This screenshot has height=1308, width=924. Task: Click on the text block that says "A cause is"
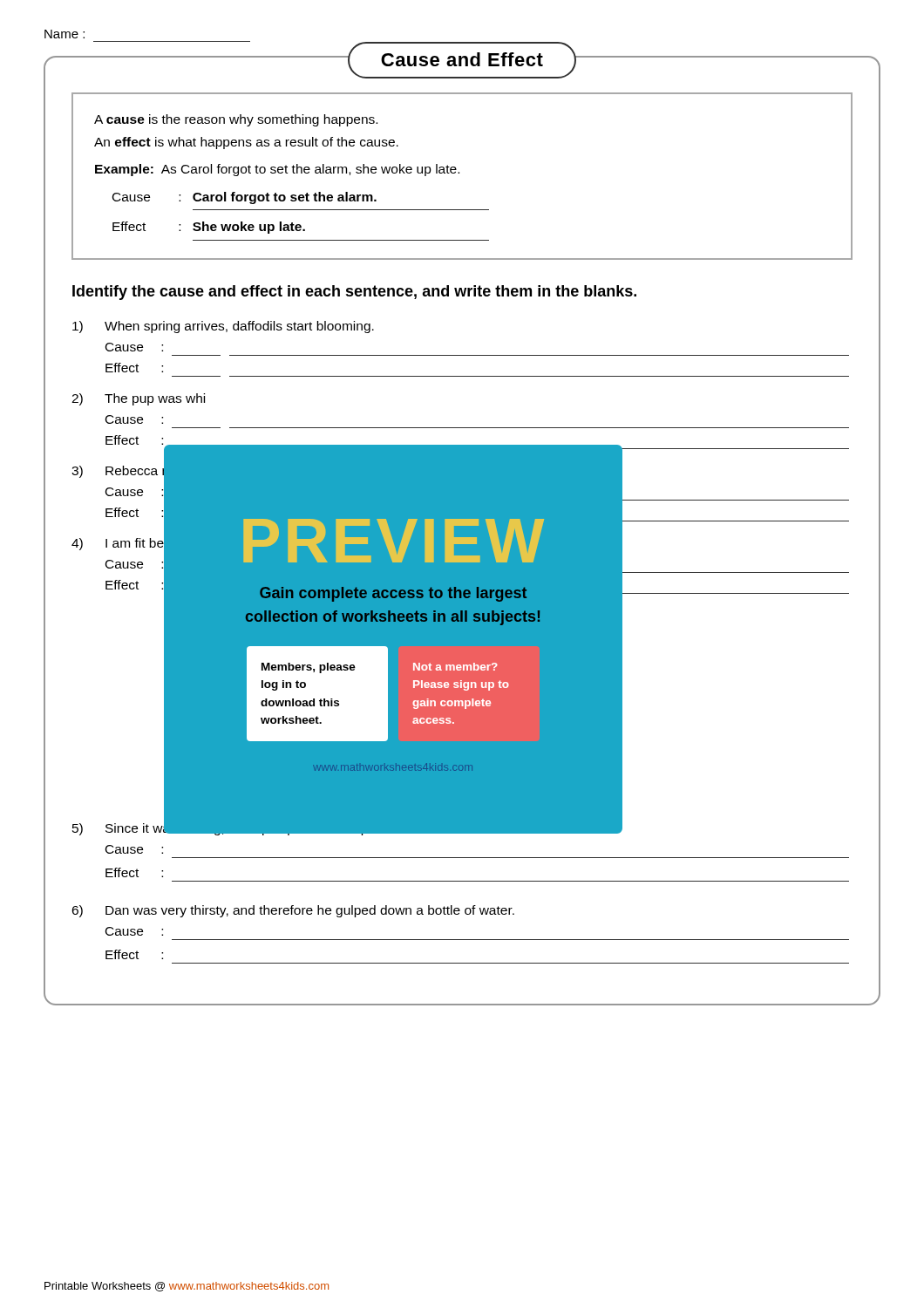coord(462,174)
